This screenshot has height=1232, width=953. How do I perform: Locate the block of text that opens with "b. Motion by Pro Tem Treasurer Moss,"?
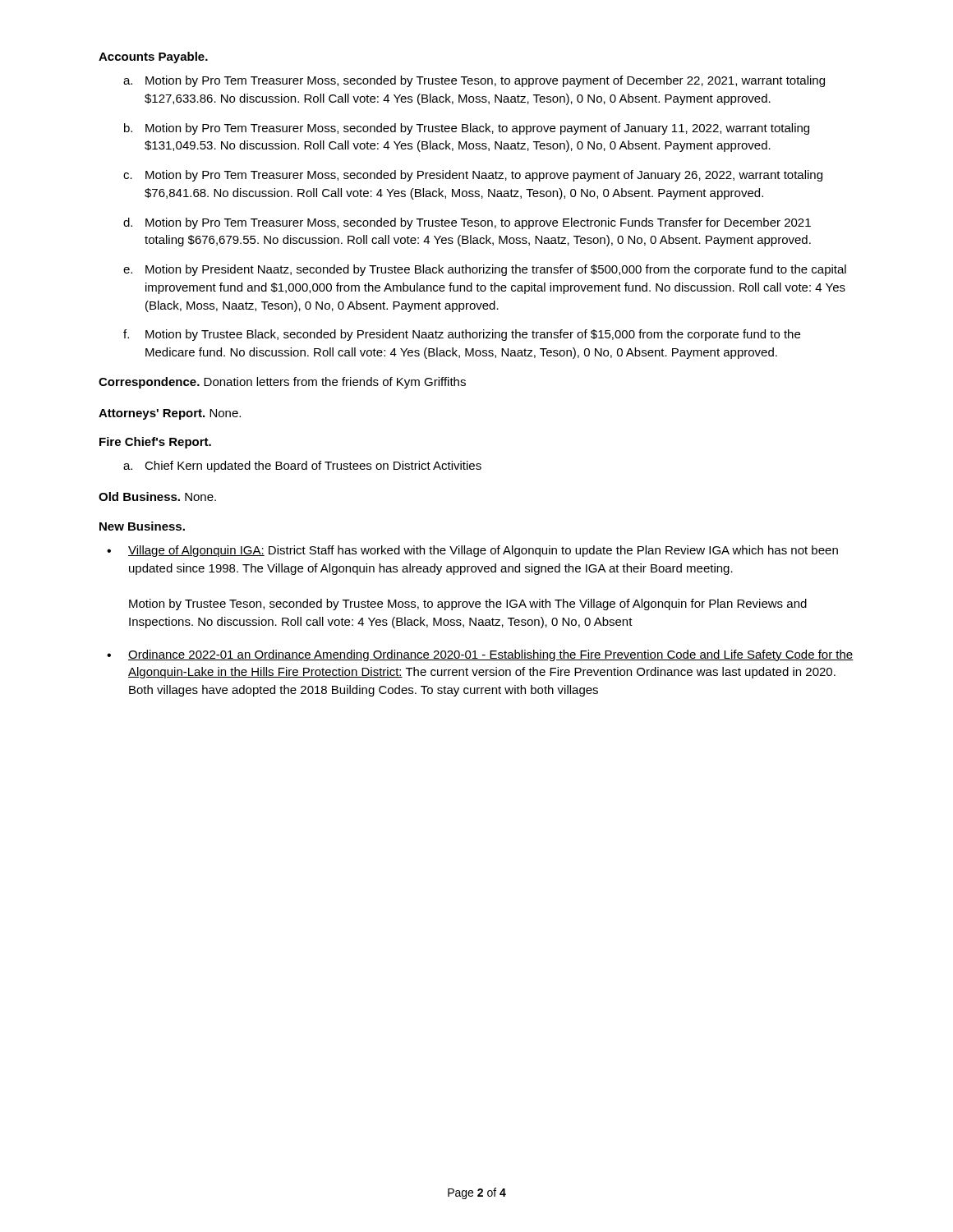click(x=489, y=137)
